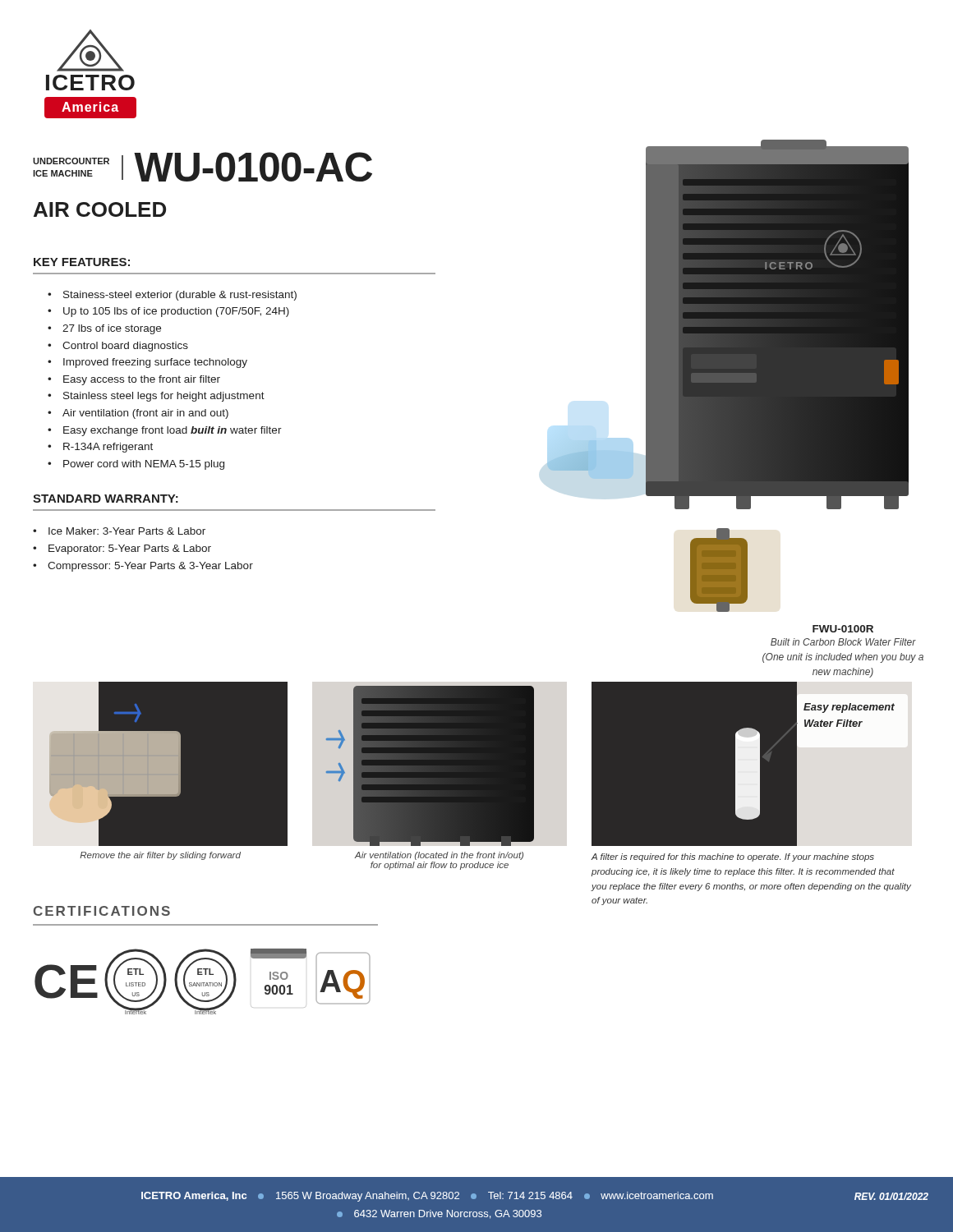Find the list item with the text "•Ice Maker: 3-Year Parts"
953x1232 pixels.
click(119, 531)
